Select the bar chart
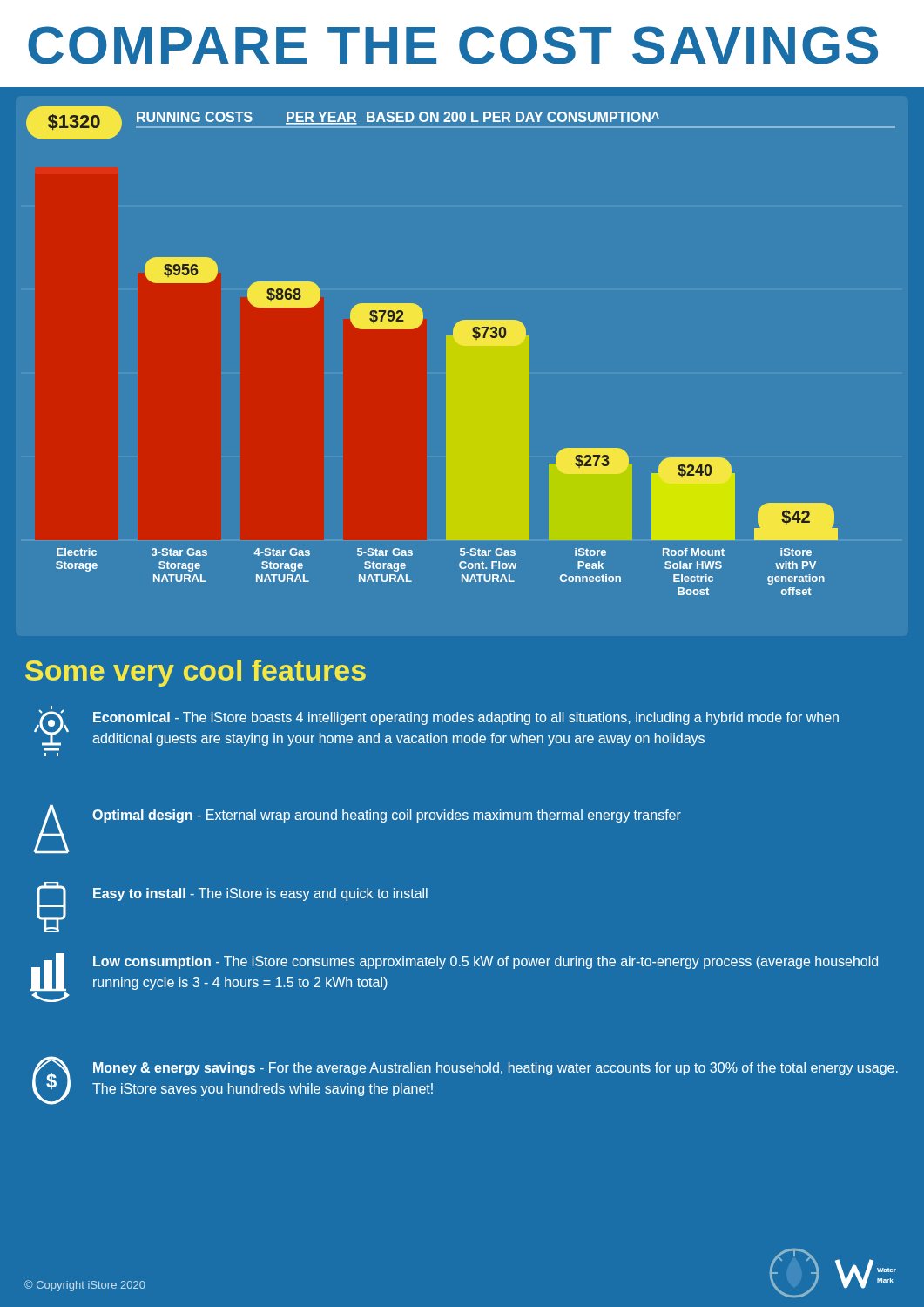The width and height of the screenshot is (924, 1307). click(462, 383)
